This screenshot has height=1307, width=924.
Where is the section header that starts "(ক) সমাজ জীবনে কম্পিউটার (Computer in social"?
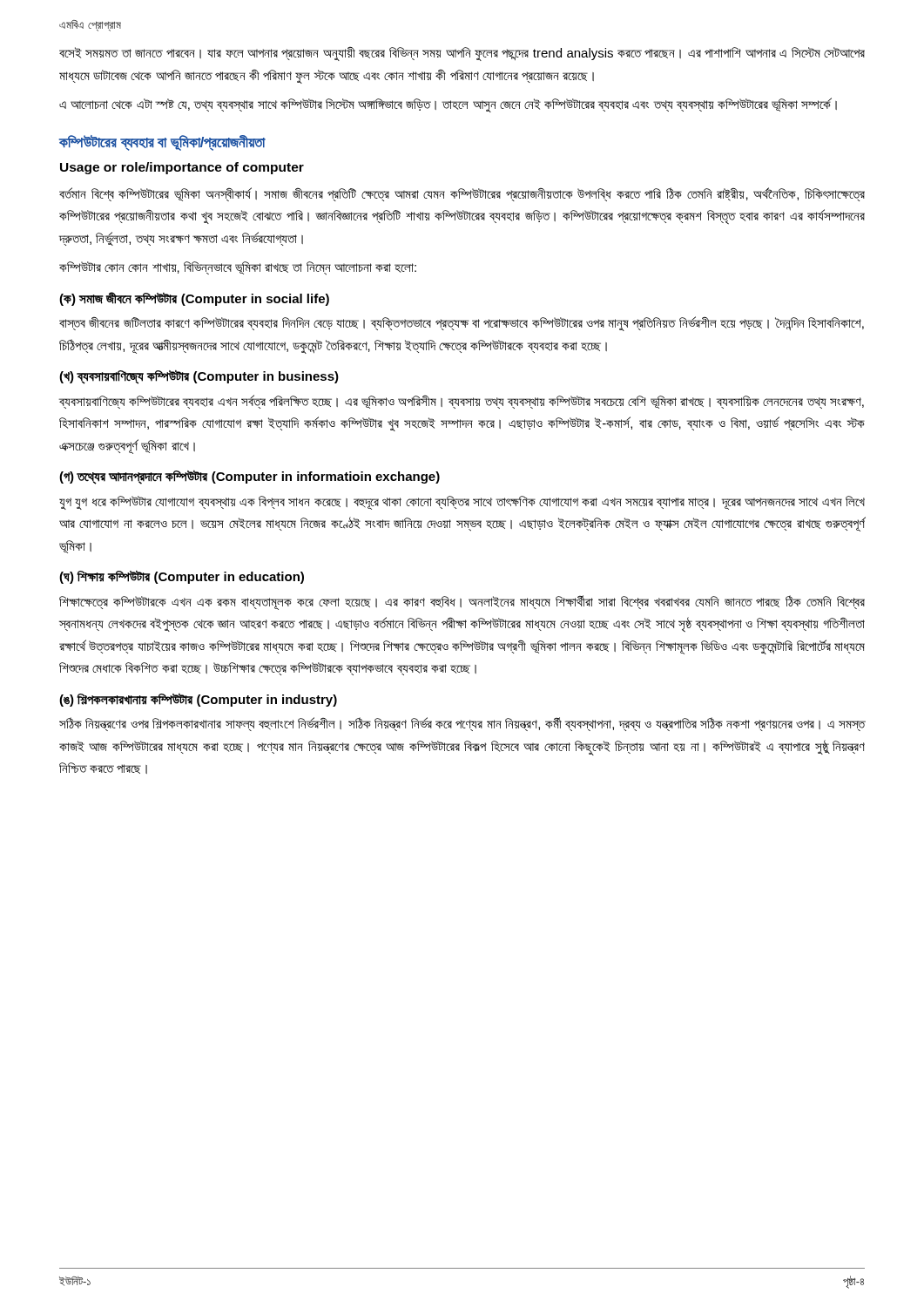[x=194, y=298]
